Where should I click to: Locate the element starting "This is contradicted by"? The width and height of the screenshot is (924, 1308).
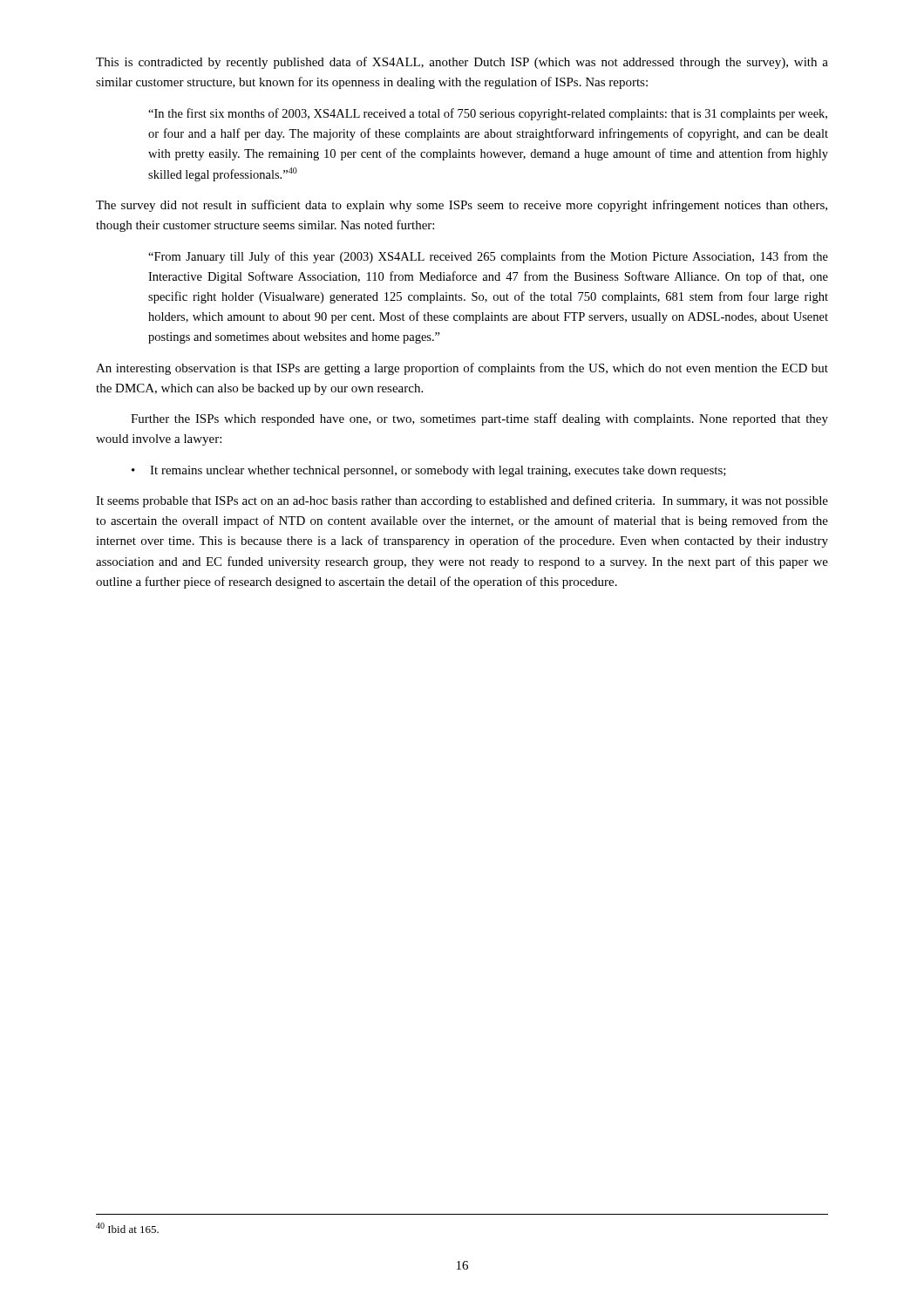click(x=462, y=72)
